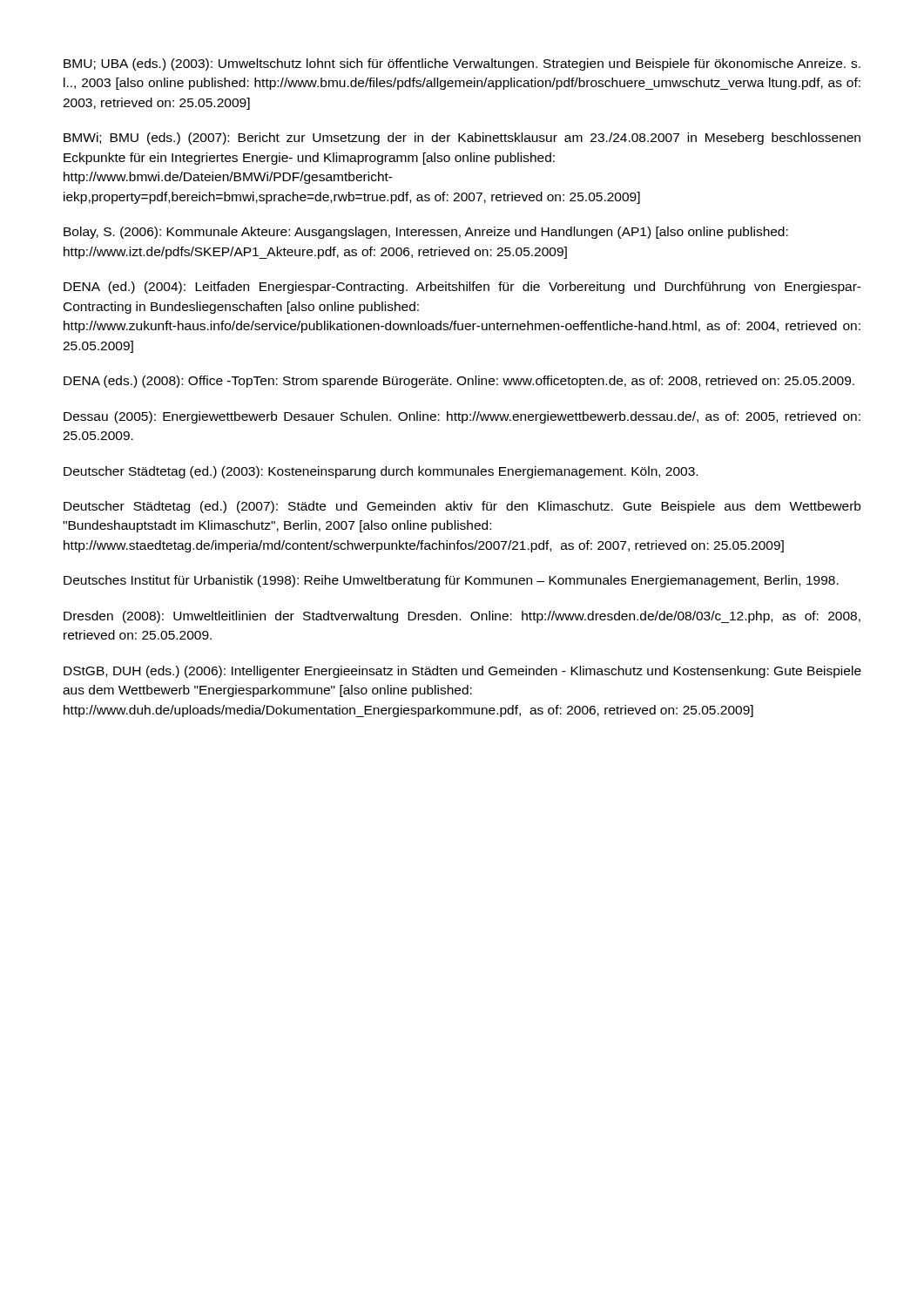
Task: Find the block on this page that starts "Dresden (2008): Umweltleitlinien der"
Action: 462,625
